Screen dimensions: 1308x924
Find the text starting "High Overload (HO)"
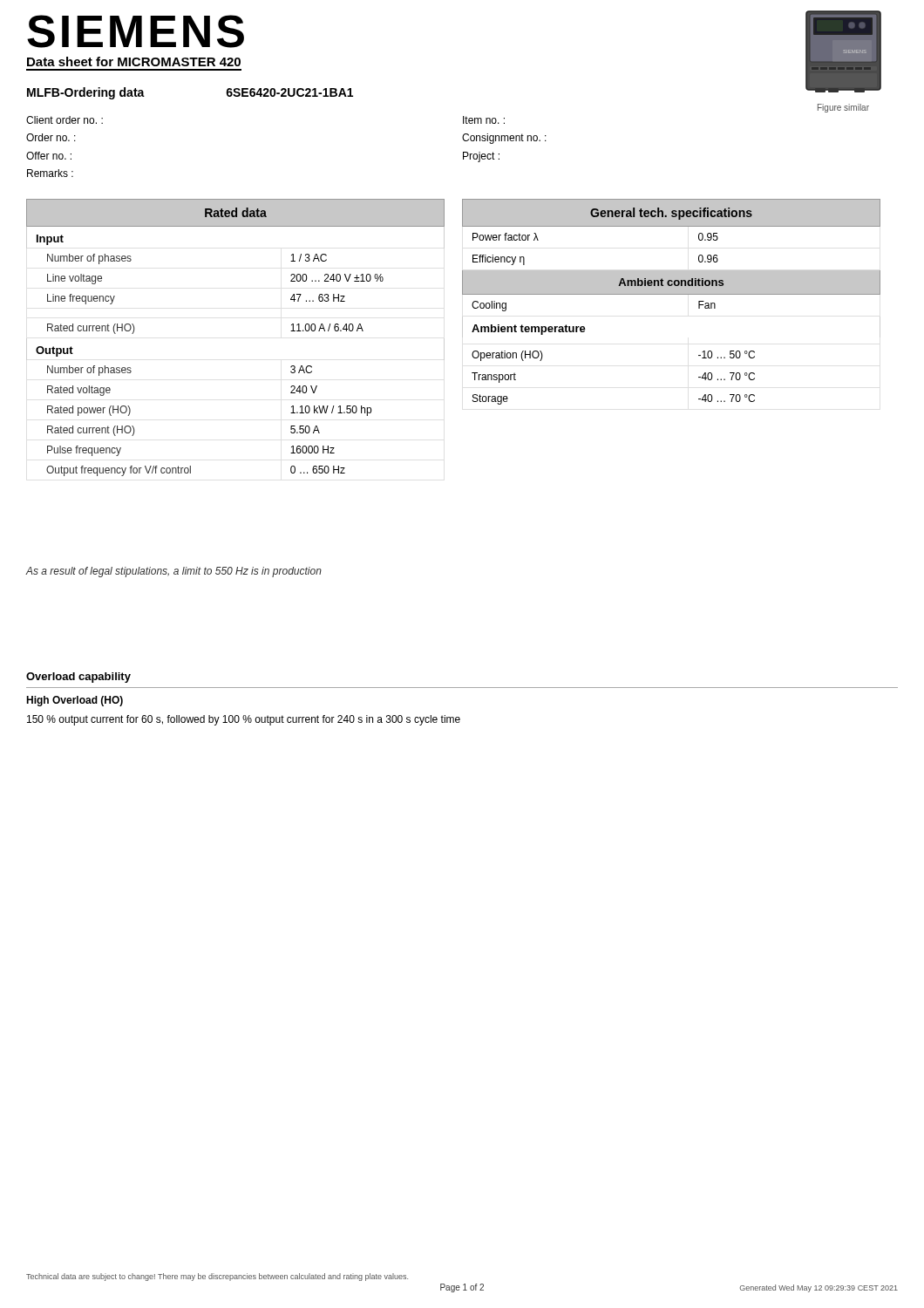coord(75,700)
